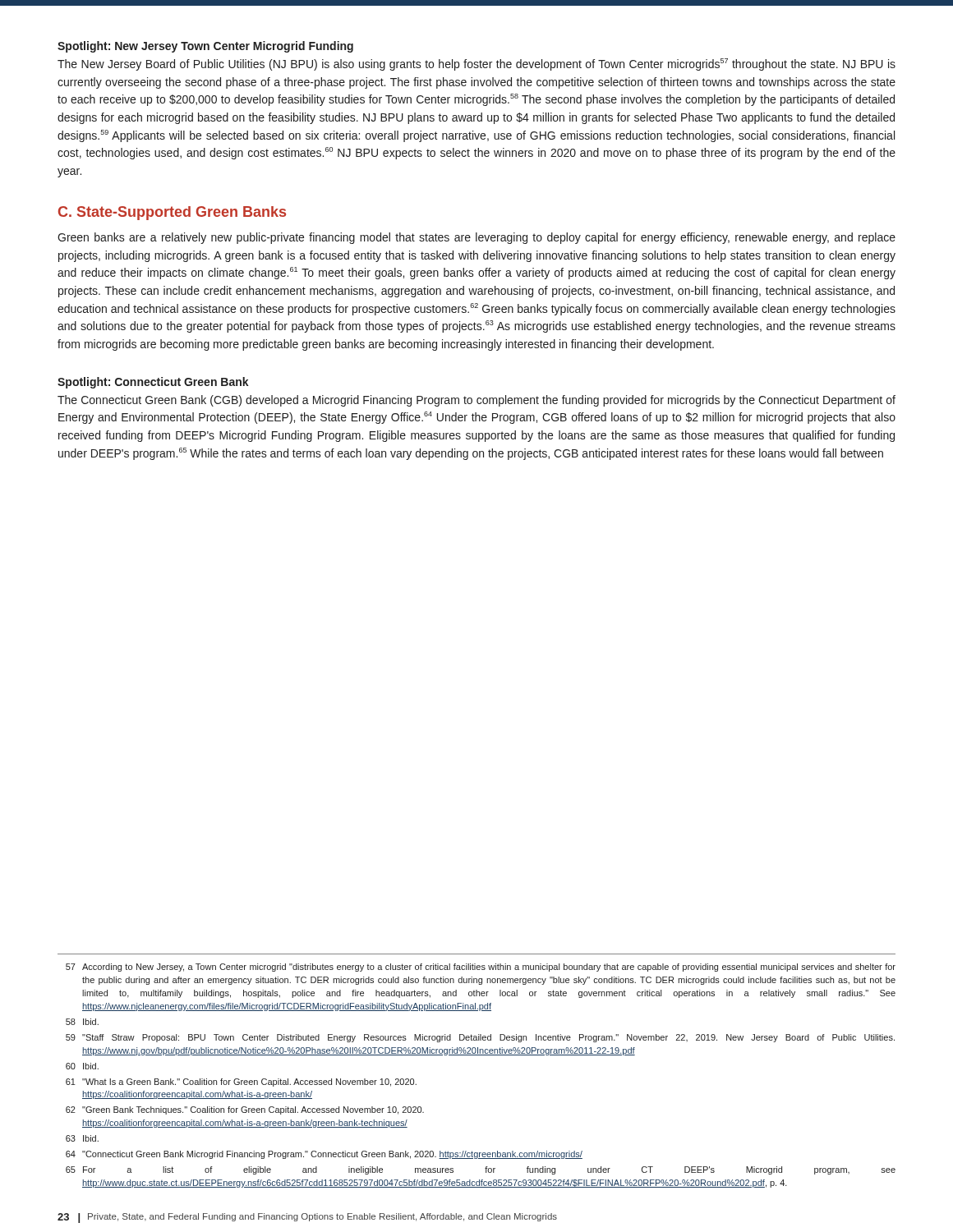The height and width of the screenshot is (1232, 953).
Task: Select the block starting "65 For a list of eligible and"
Action: 476,1177
